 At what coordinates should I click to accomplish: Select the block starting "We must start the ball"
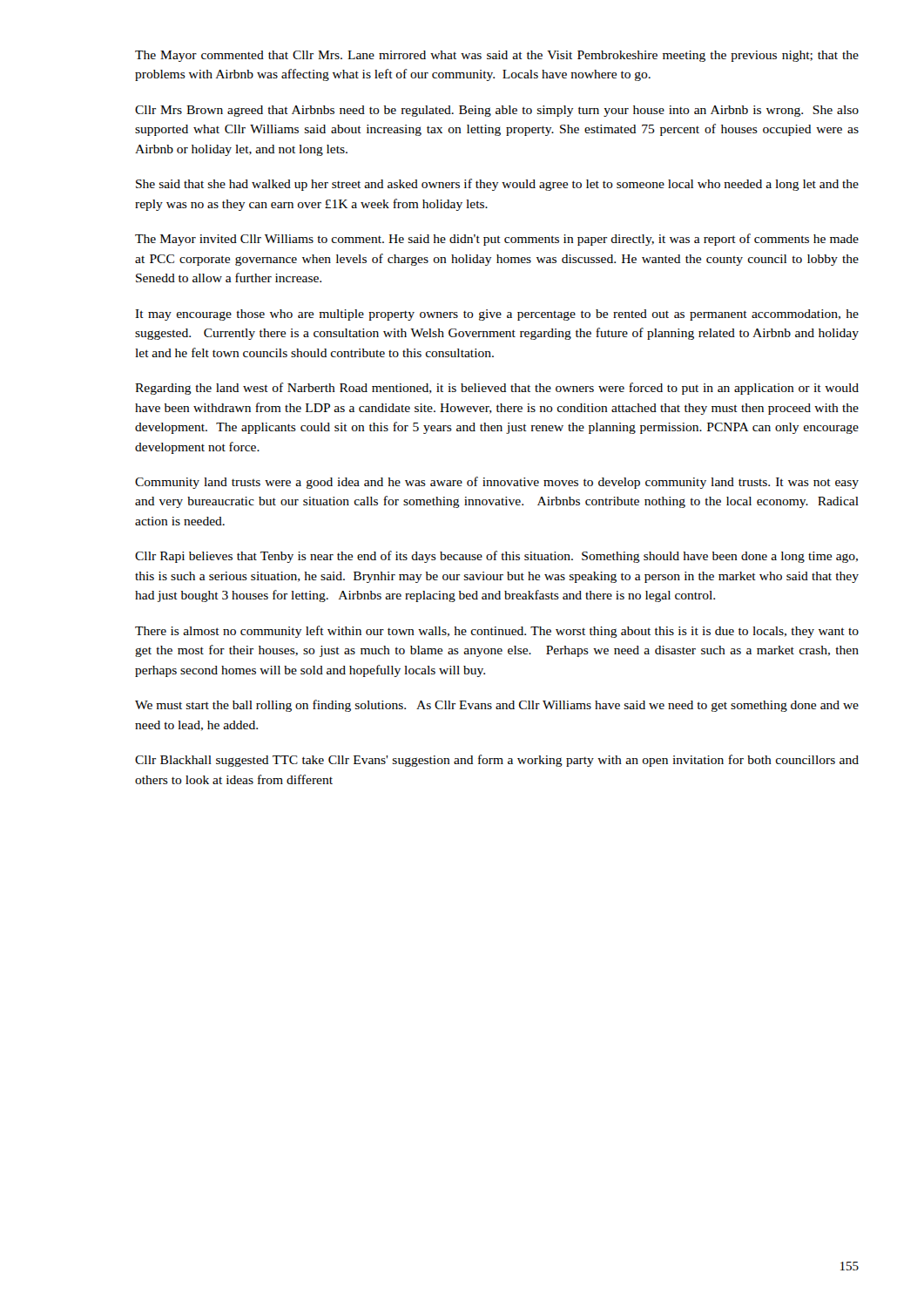pos(497,714)
